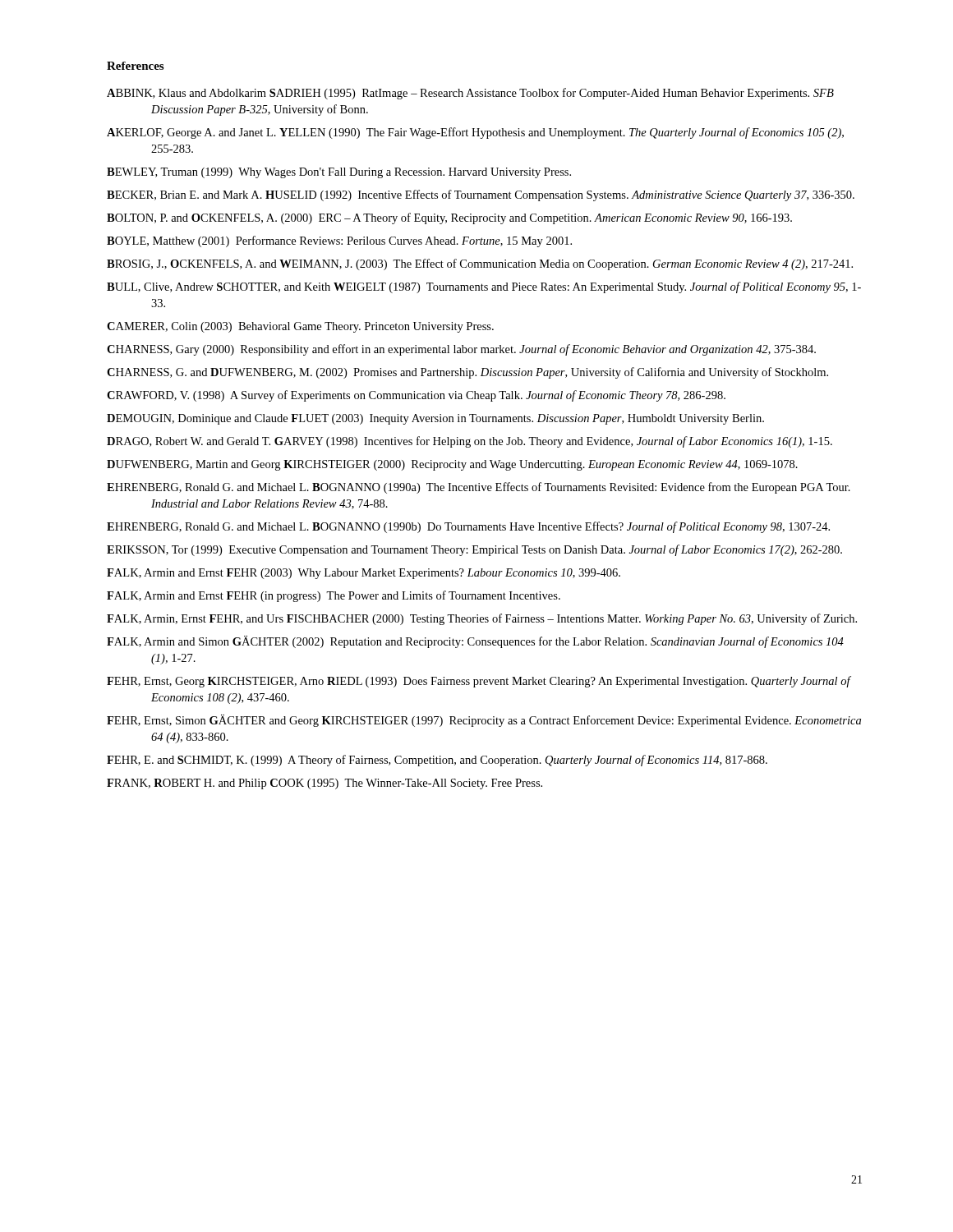Point to the element starting "CHARNESS, G. and DUFWENBERG, M."
This screenshot has height=1232, width=953.
pos(468,372)
